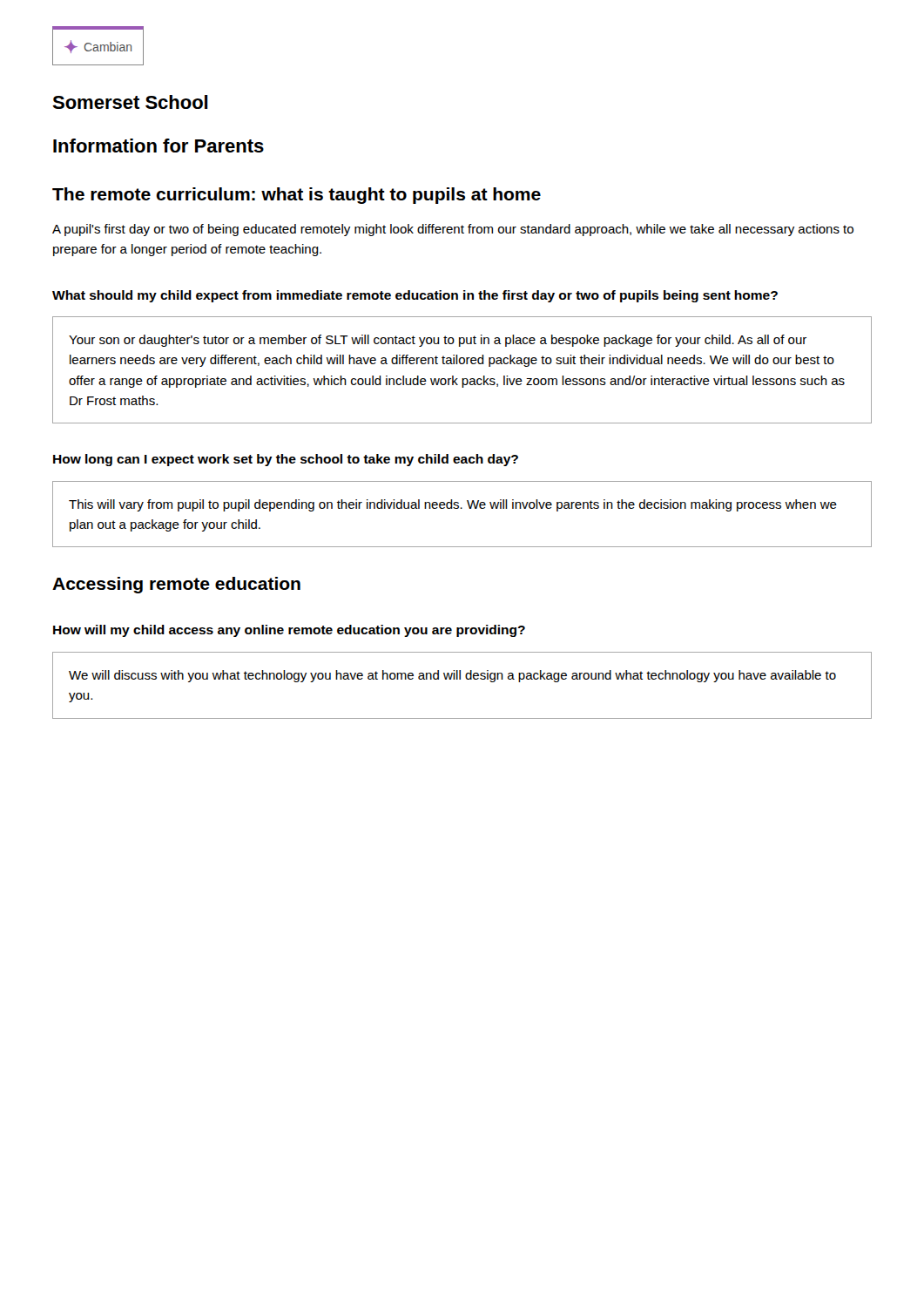Point to the text starting "Your son or daughter's tutor or"
This screenshot has height=1307, width=924.
tap(457, 370)
